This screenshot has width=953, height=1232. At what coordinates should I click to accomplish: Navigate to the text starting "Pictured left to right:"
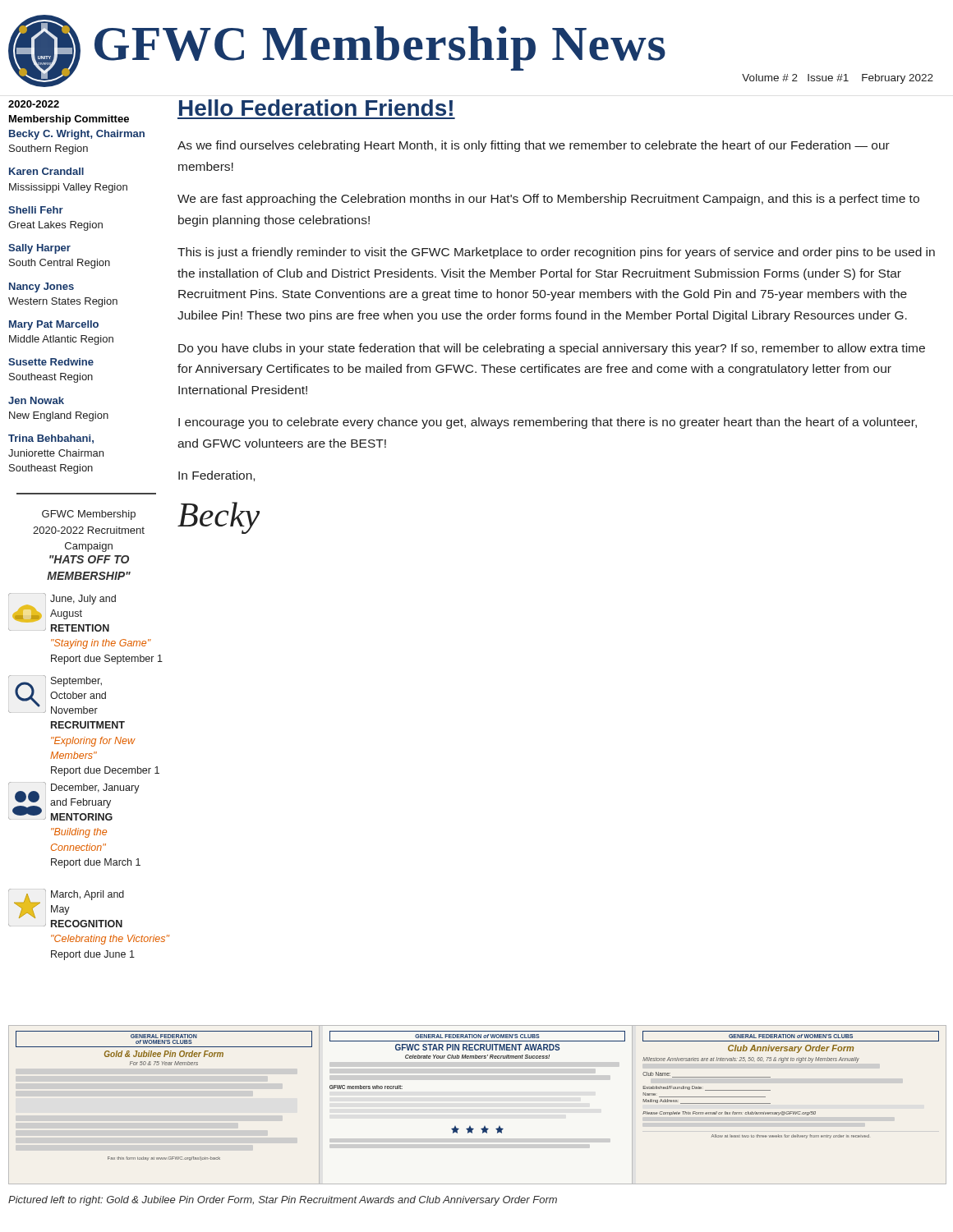(283, 1200)
